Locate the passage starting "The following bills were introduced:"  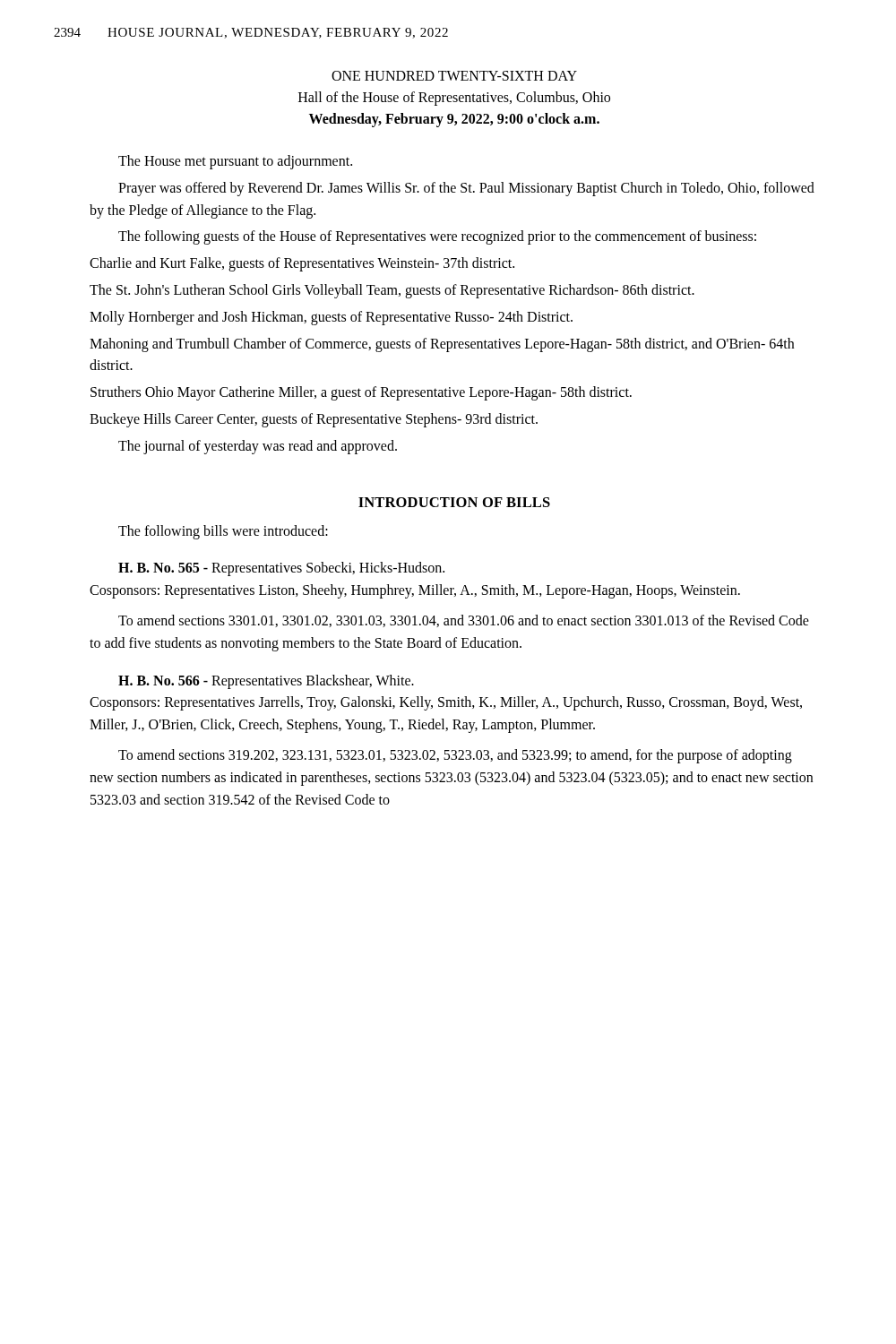[223, 532]
